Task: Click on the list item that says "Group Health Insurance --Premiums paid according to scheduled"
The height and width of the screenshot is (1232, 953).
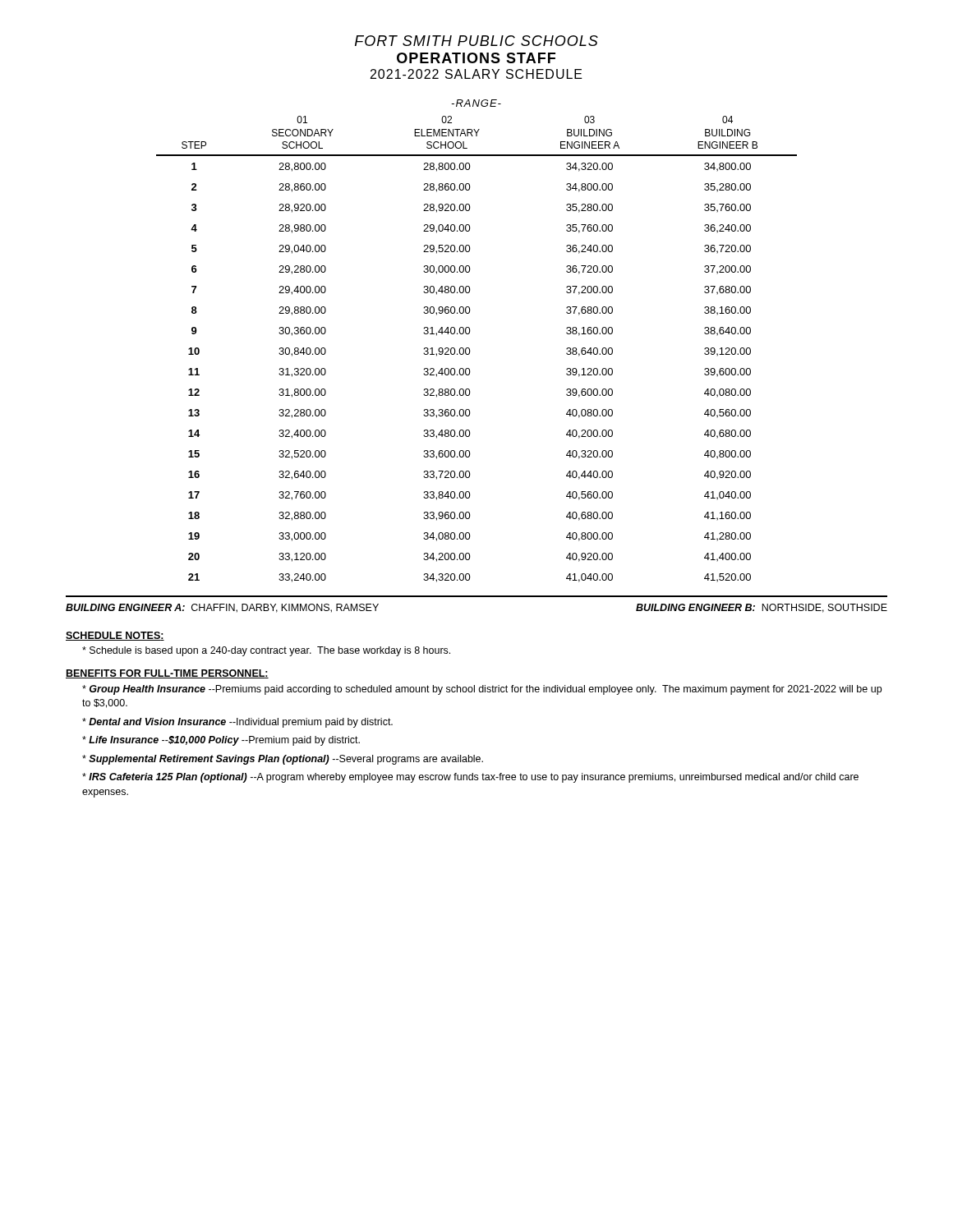Action: coord(482,696)
